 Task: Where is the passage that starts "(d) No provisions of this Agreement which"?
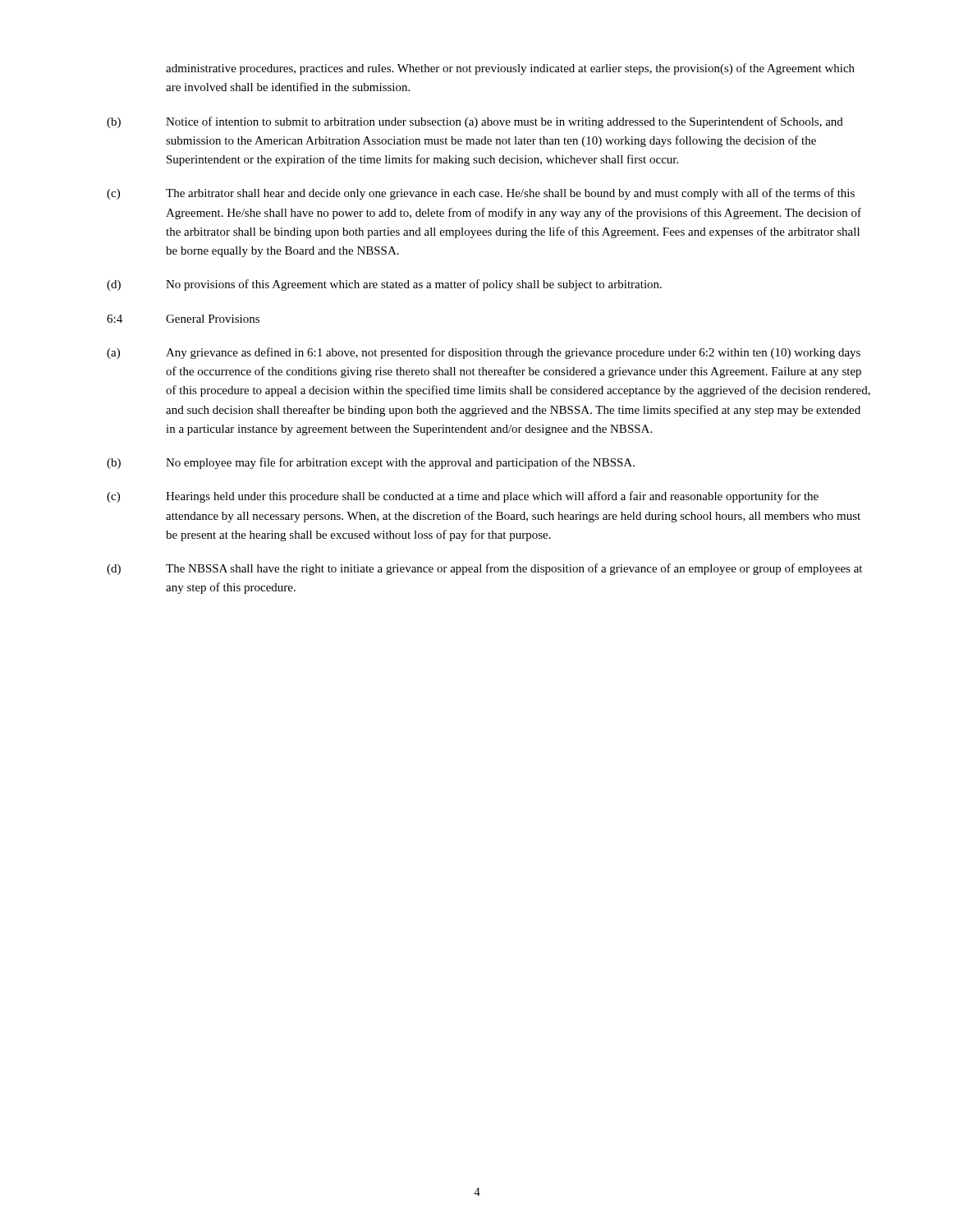point(489,285)
